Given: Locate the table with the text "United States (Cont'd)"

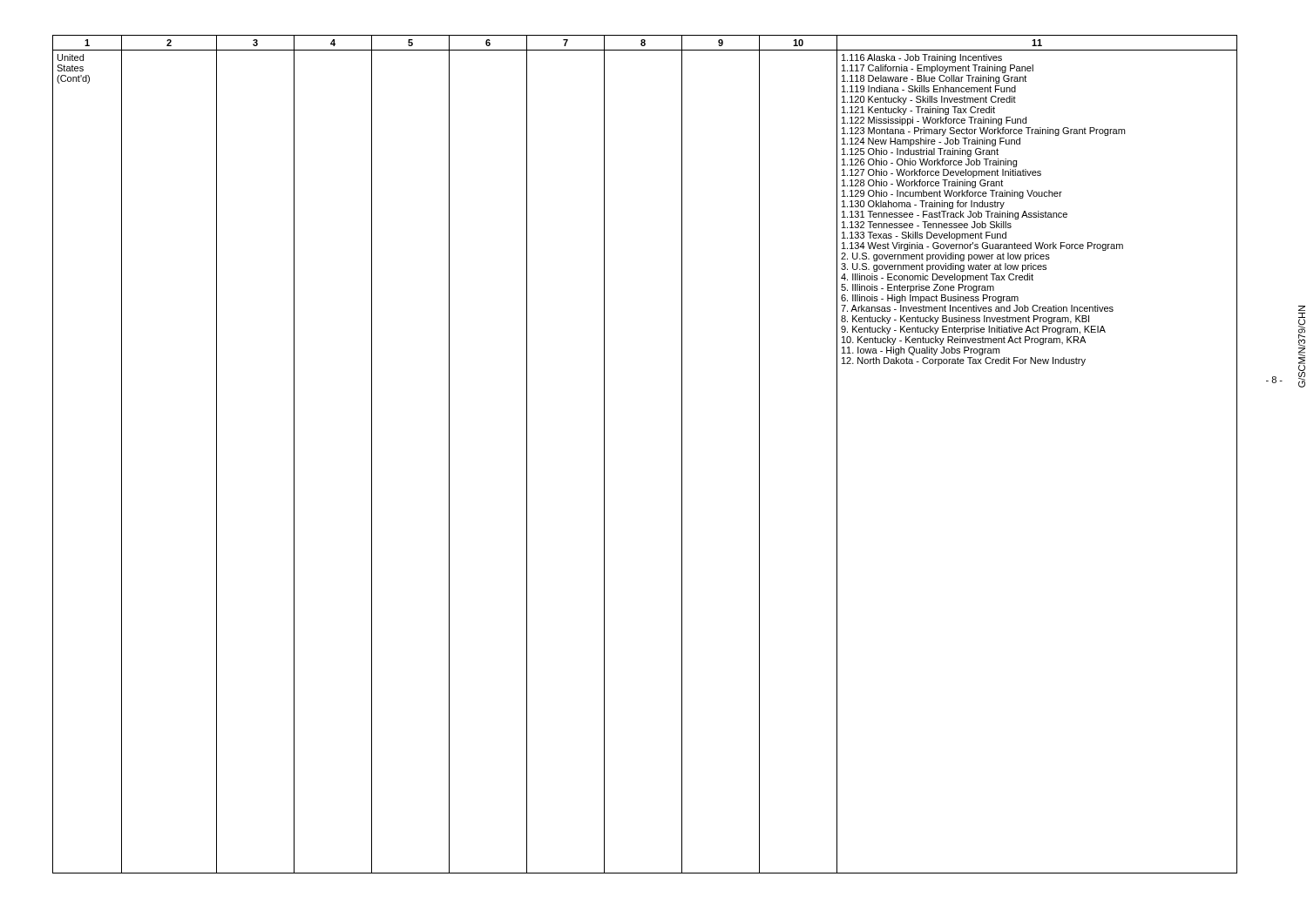Looking at the screenshot, I should coord(645,454).
